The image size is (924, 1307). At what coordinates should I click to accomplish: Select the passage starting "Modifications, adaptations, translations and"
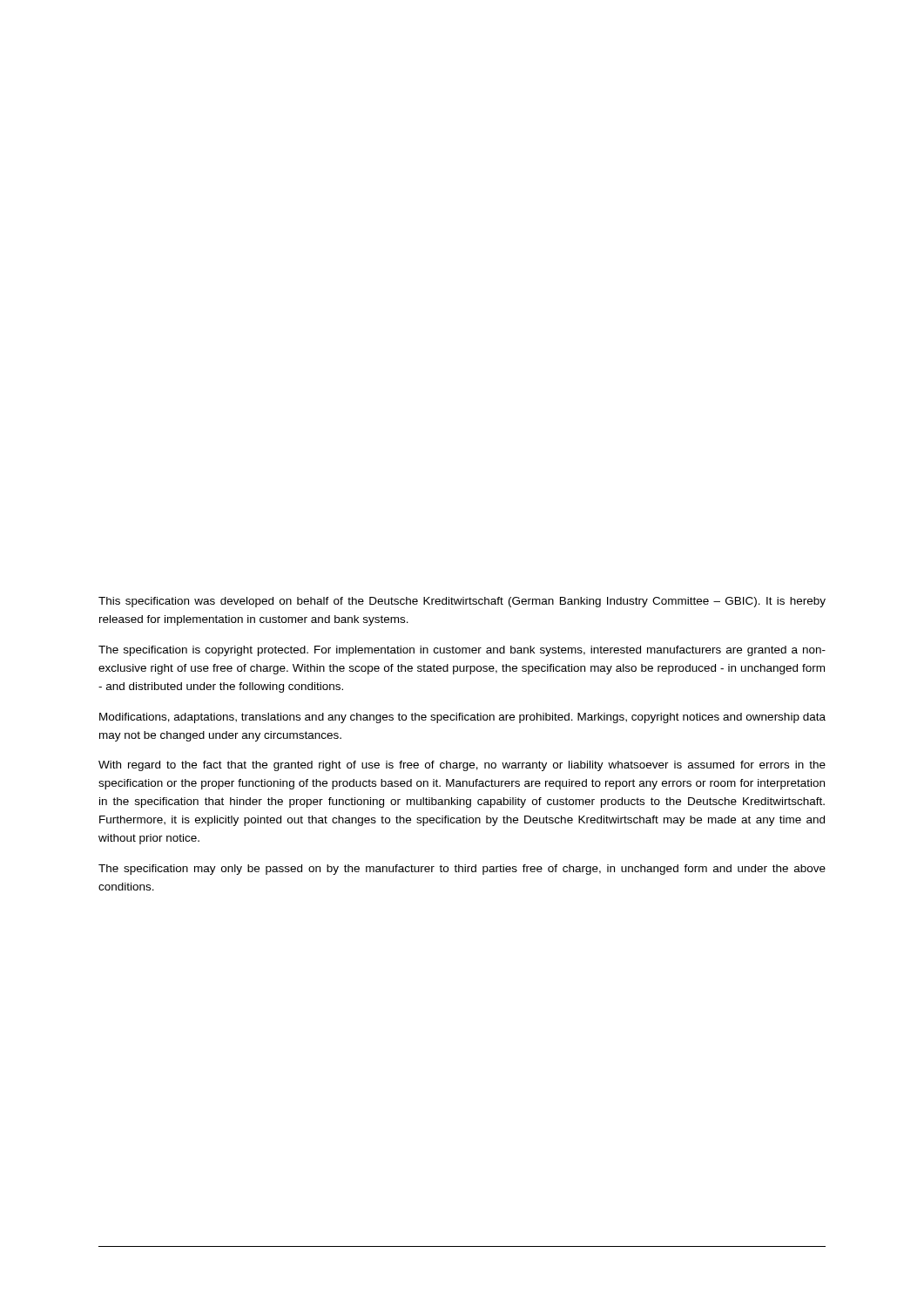coord(462,725)
